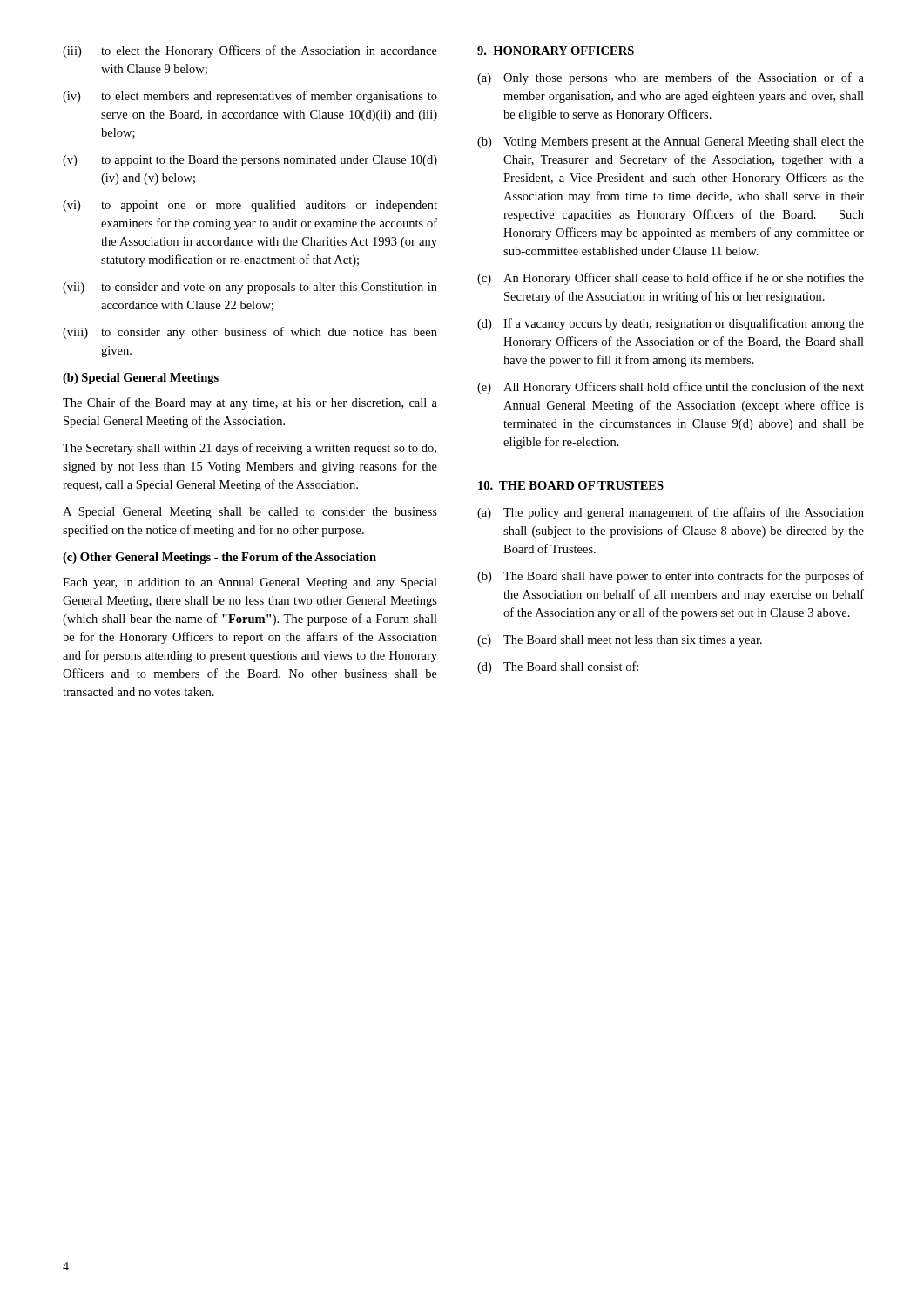This screenshot has width=924, height=1307.
Task: Find the region starting "(d) If a"
Action: coord(671,342)
